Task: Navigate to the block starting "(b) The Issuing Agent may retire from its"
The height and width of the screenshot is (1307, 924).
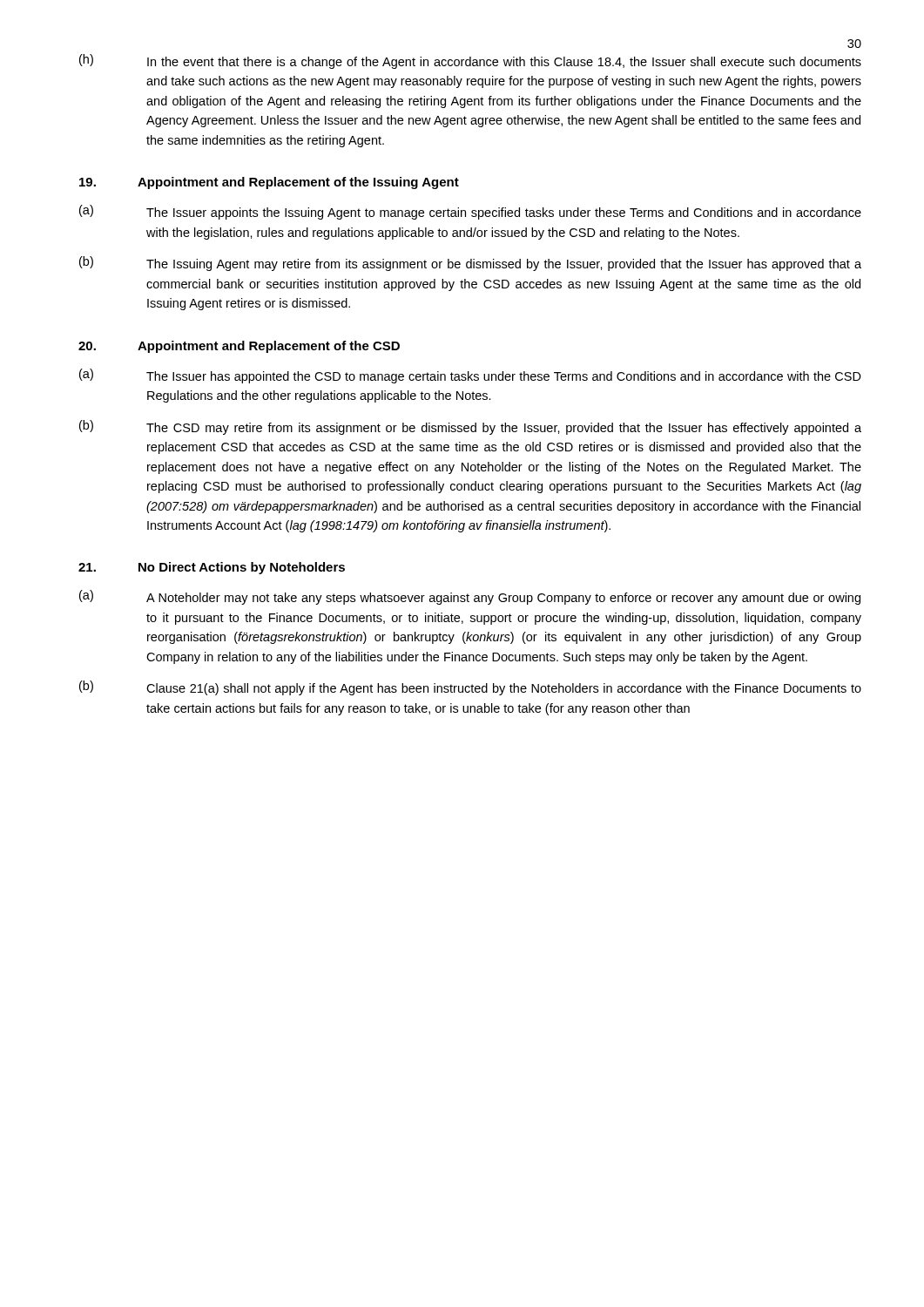Action: click(470, 284)
